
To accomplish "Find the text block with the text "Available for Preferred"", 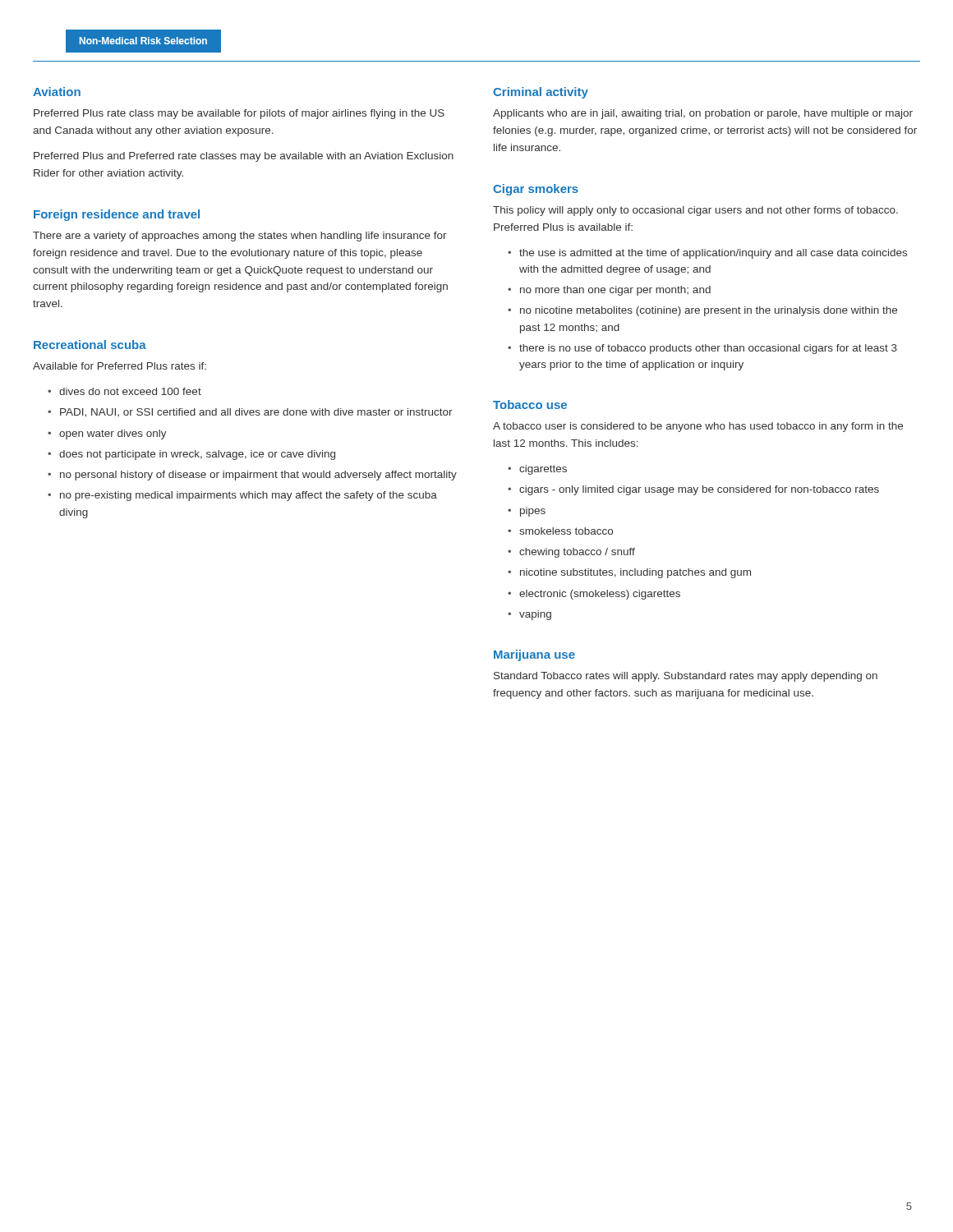I will tap(120, 366).
